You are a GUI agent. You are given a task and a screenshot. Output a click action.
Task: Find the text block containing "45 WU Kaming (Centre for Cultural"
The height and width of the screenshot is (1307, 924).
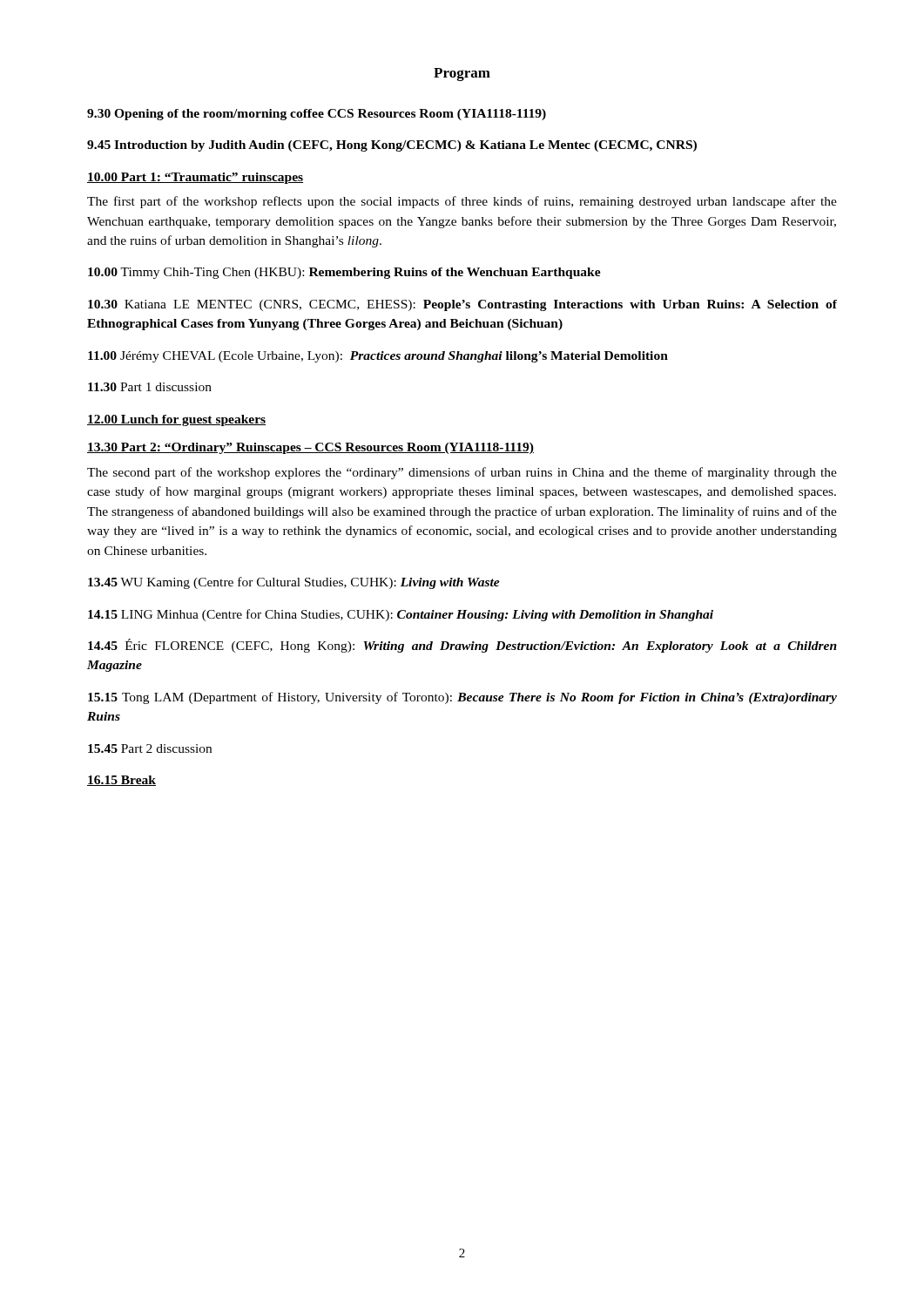click(x=293, y=582)
